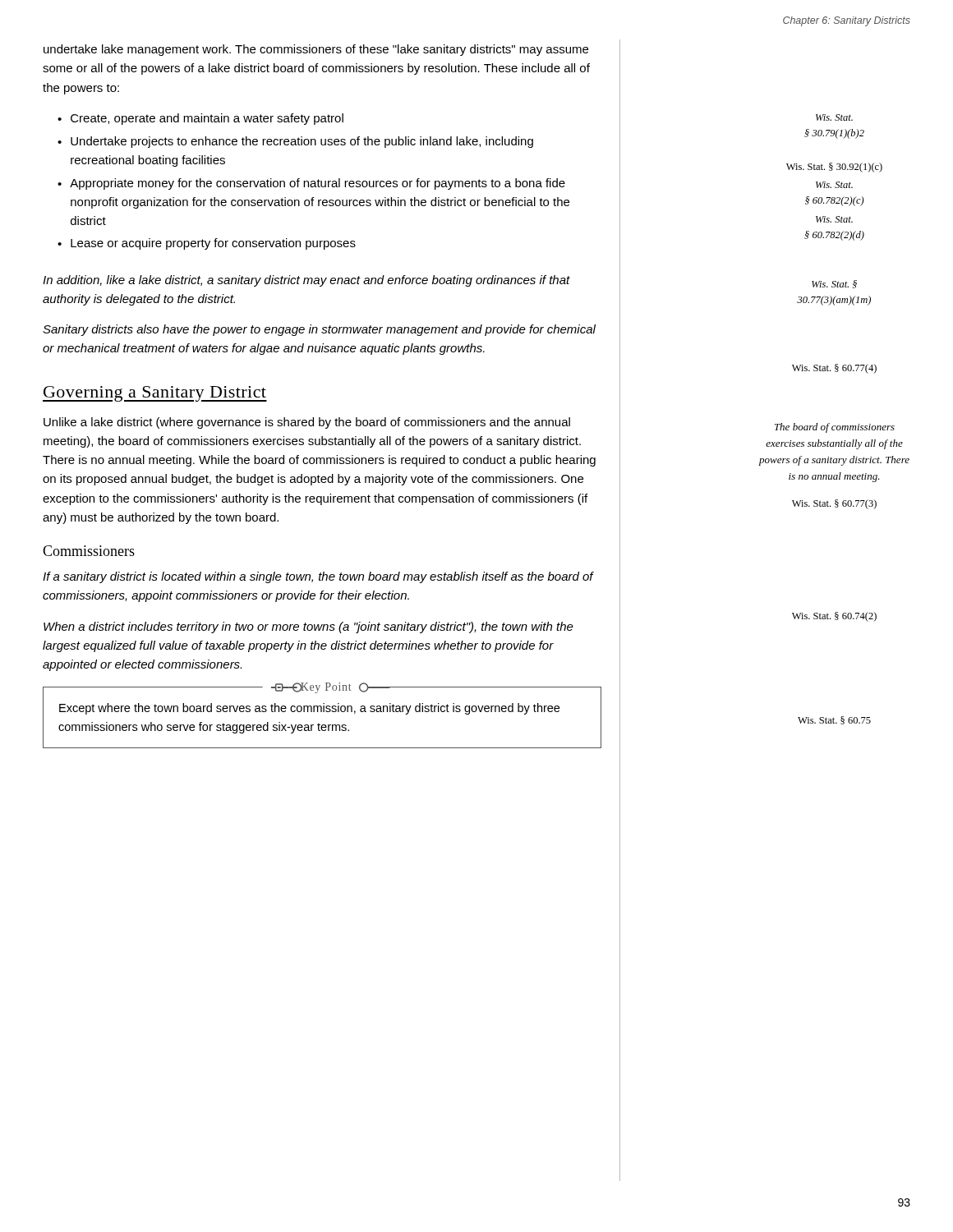Click on the text block containing "If a sanitary district is"
The image size is (953, 1232).
click(318, 586)
